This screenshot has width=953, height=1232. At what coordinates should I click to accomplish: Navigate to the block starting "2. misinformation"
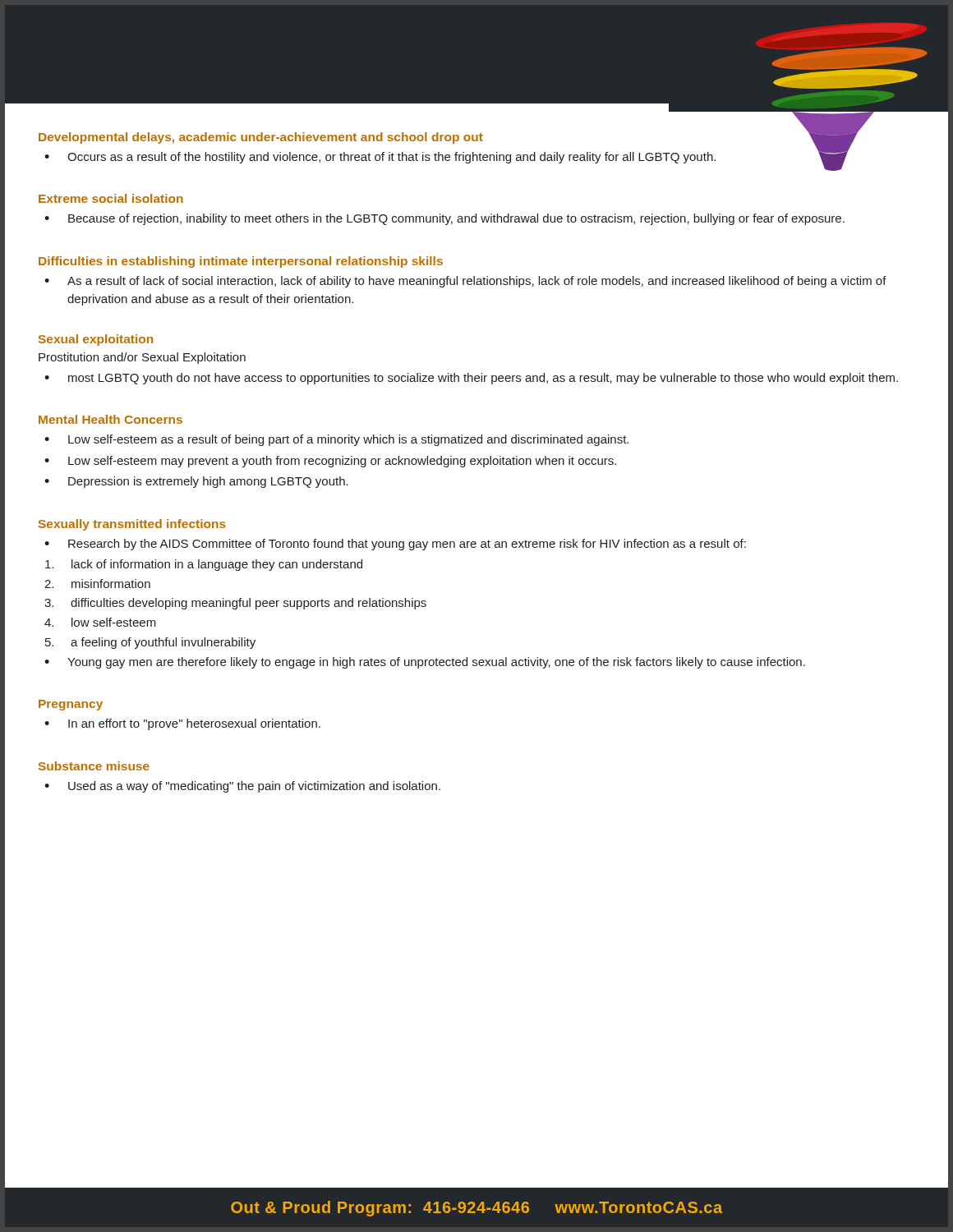click(97, 584)
